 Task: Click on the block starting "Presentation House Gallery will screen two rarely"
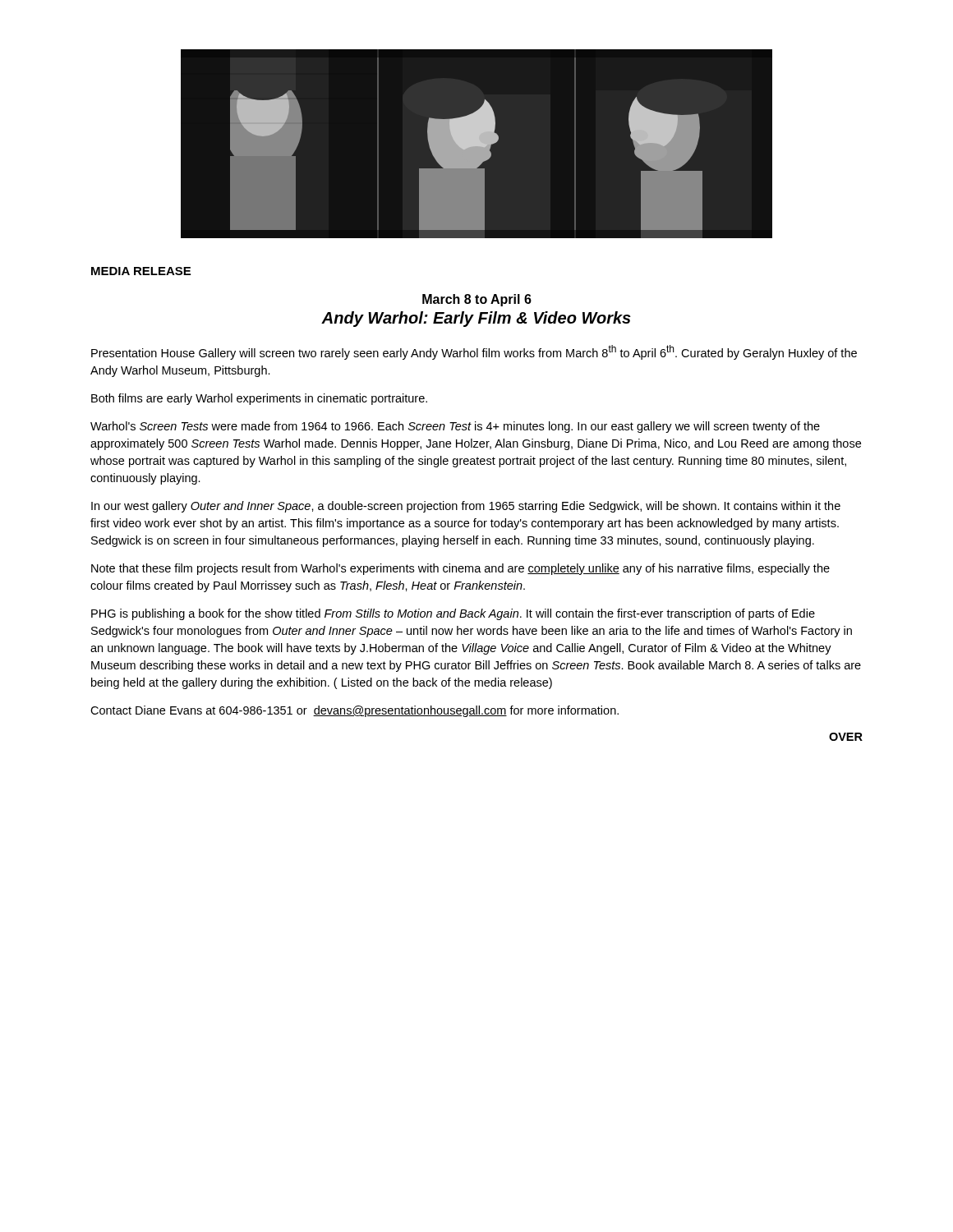(474, 360)
